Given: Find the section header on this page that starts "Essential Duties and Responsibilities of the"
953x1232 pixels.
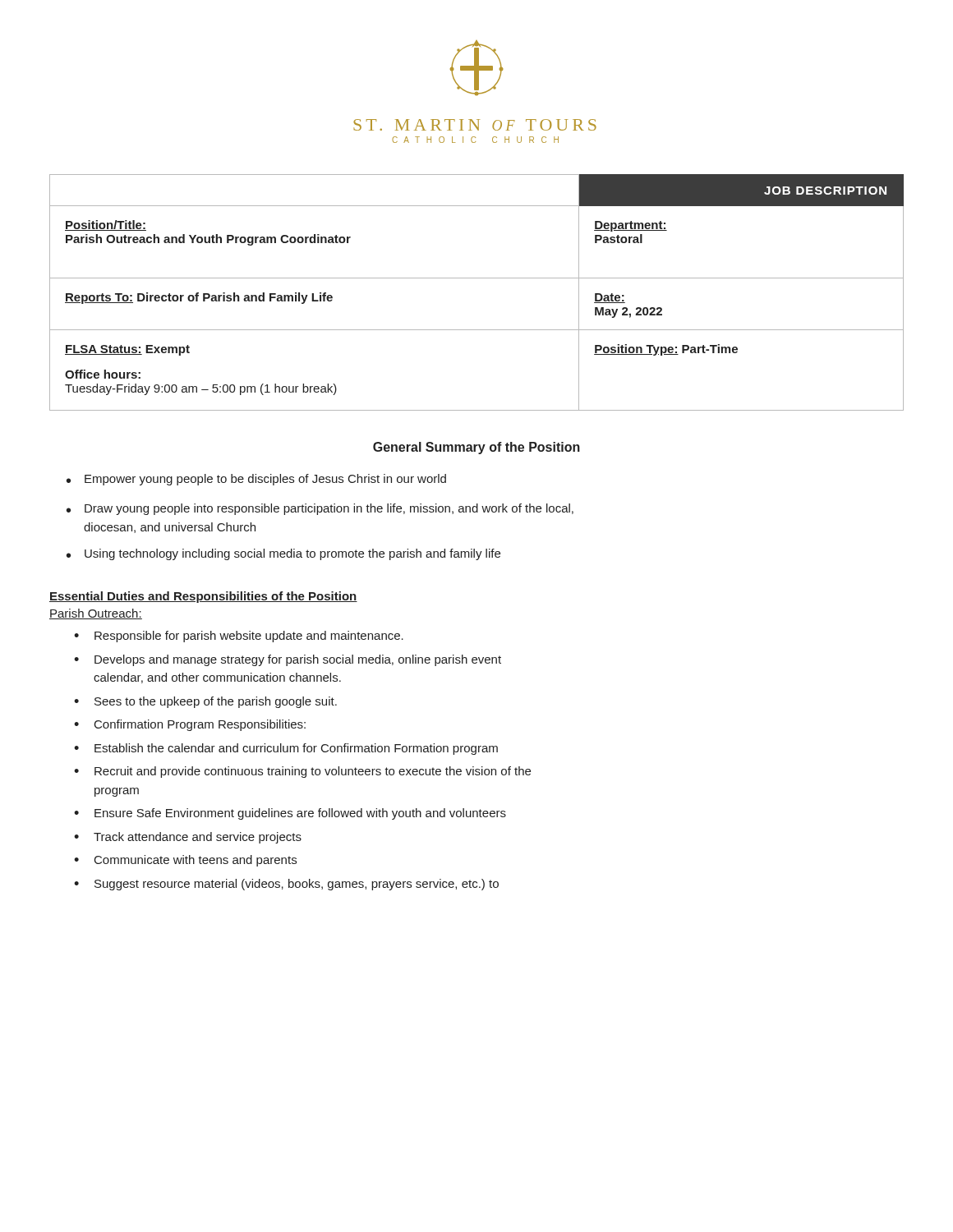Looking at the screenshot, I should click(x=203, y=596).
